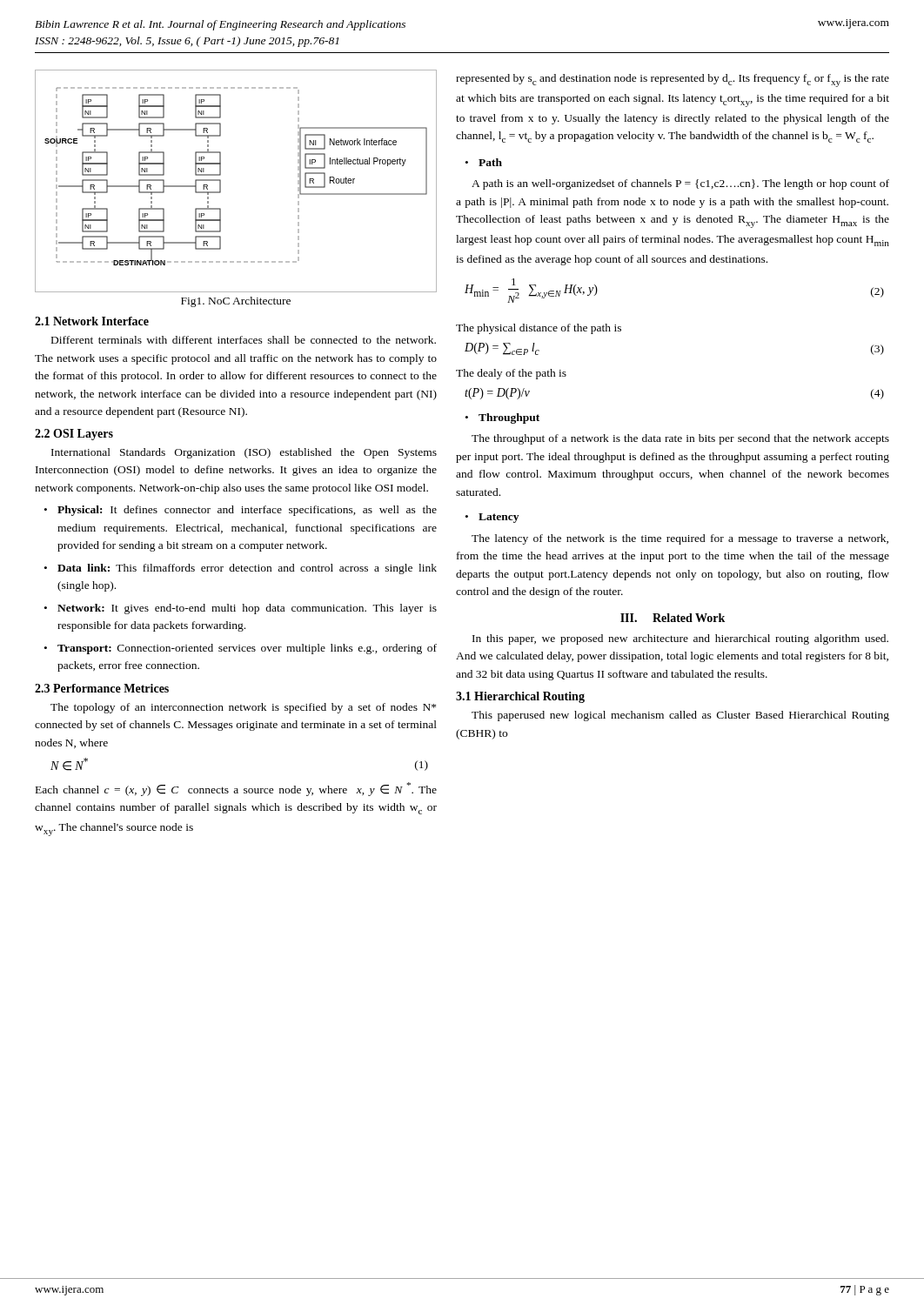Locate the text block starting "•Network: It gives end-to-end multi hop"
924x1305 pixels.
point(240,615)
